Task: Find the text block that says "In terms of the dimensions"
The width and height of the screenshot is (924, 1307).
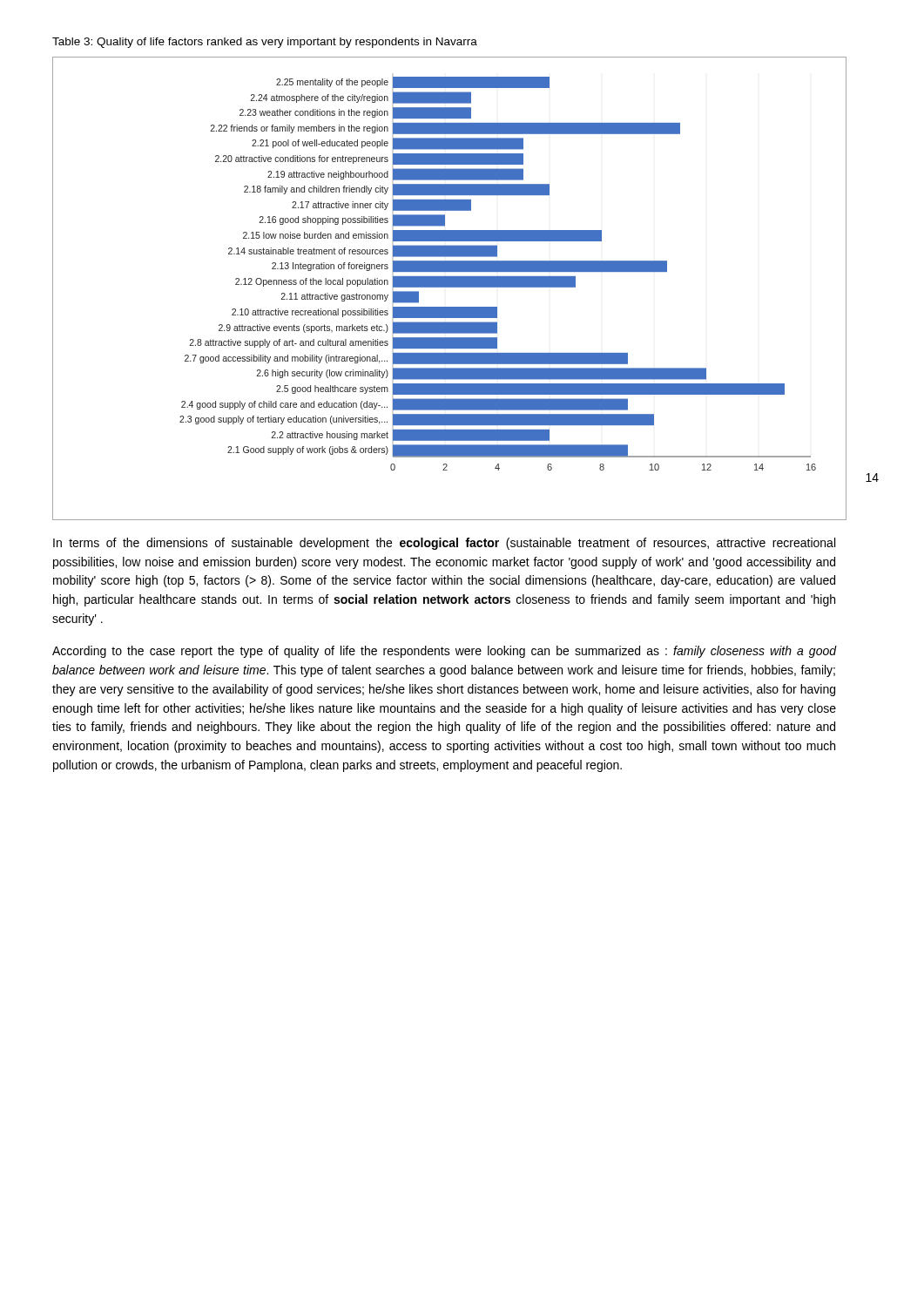Action: tap(444, 581)
